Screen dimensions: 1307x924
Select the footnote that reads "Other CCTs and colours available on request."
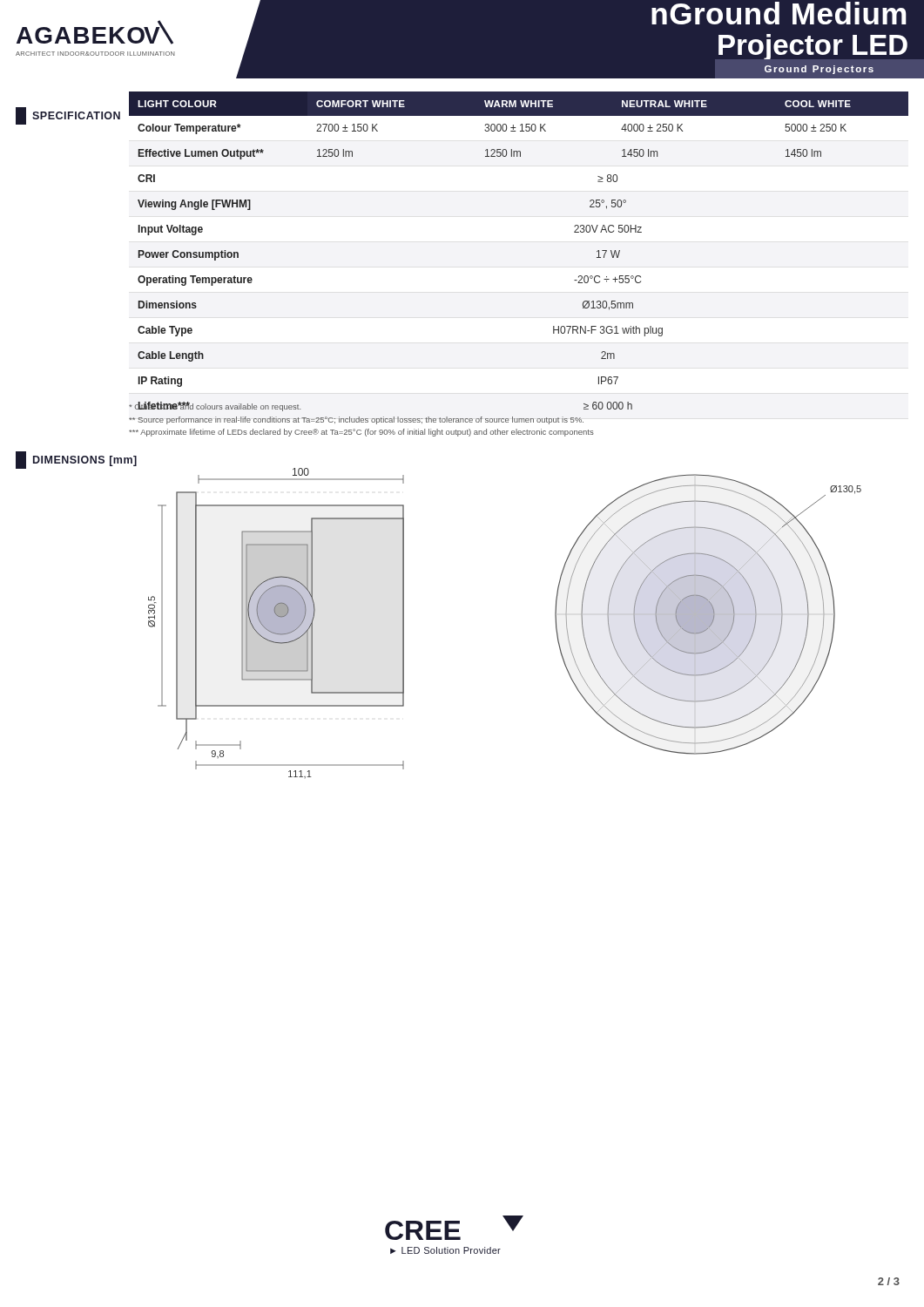coord(361,419)
